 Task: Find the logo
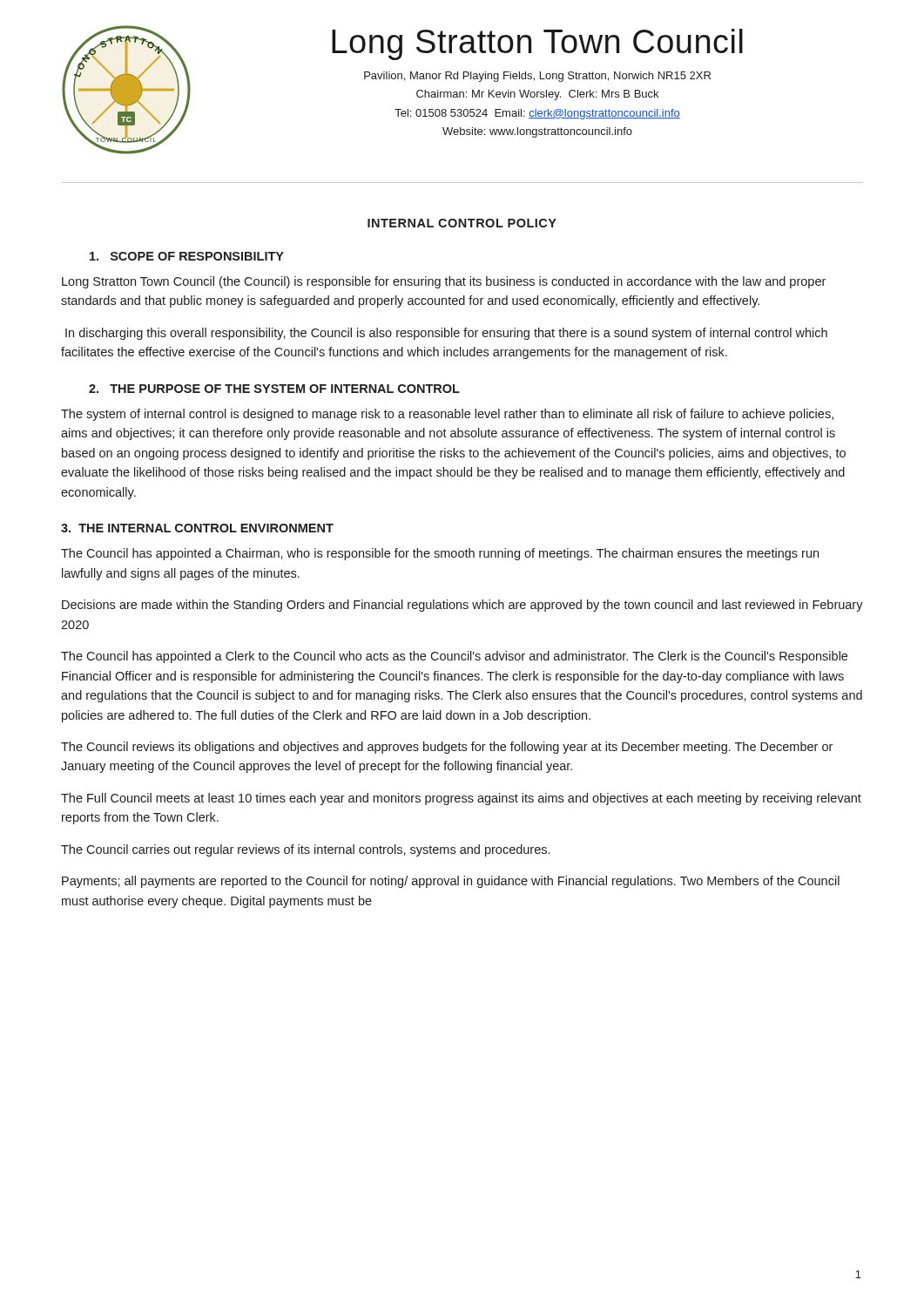tap(128, 91)
